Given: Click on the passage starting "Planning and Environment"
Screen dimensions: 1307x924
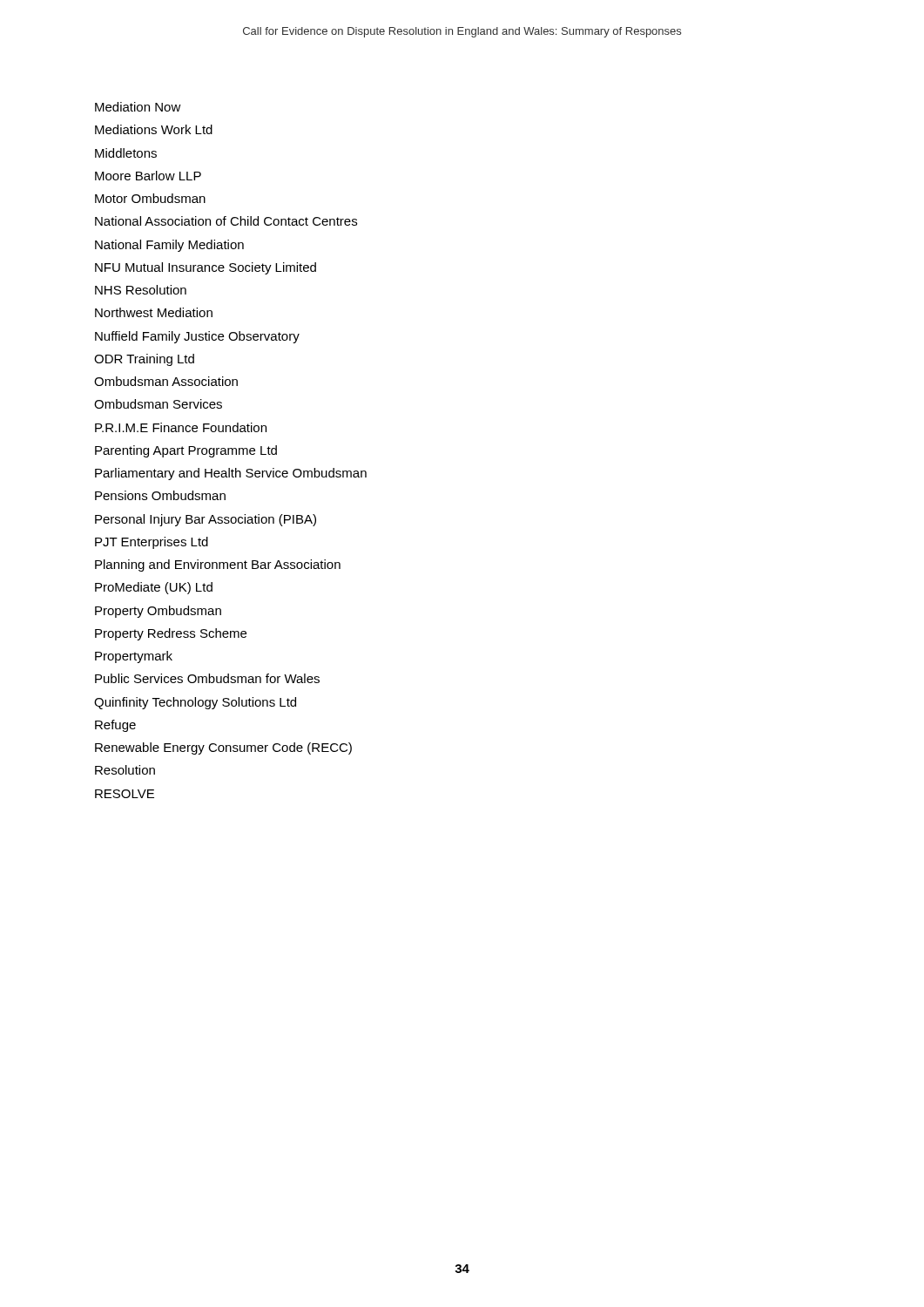Looking at the screenshot, I should coord(218,564).
